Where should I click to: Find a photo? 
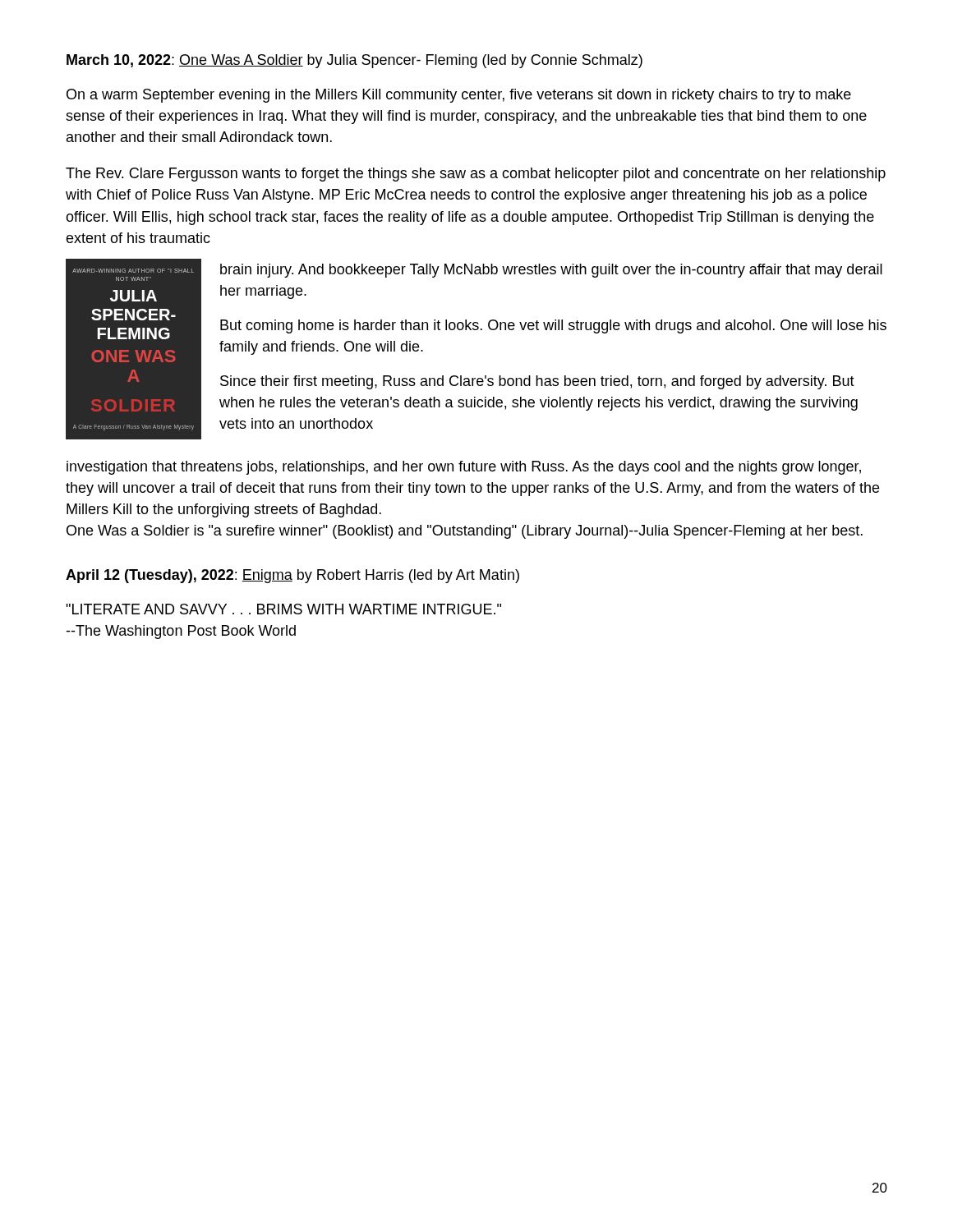(134, 349)
